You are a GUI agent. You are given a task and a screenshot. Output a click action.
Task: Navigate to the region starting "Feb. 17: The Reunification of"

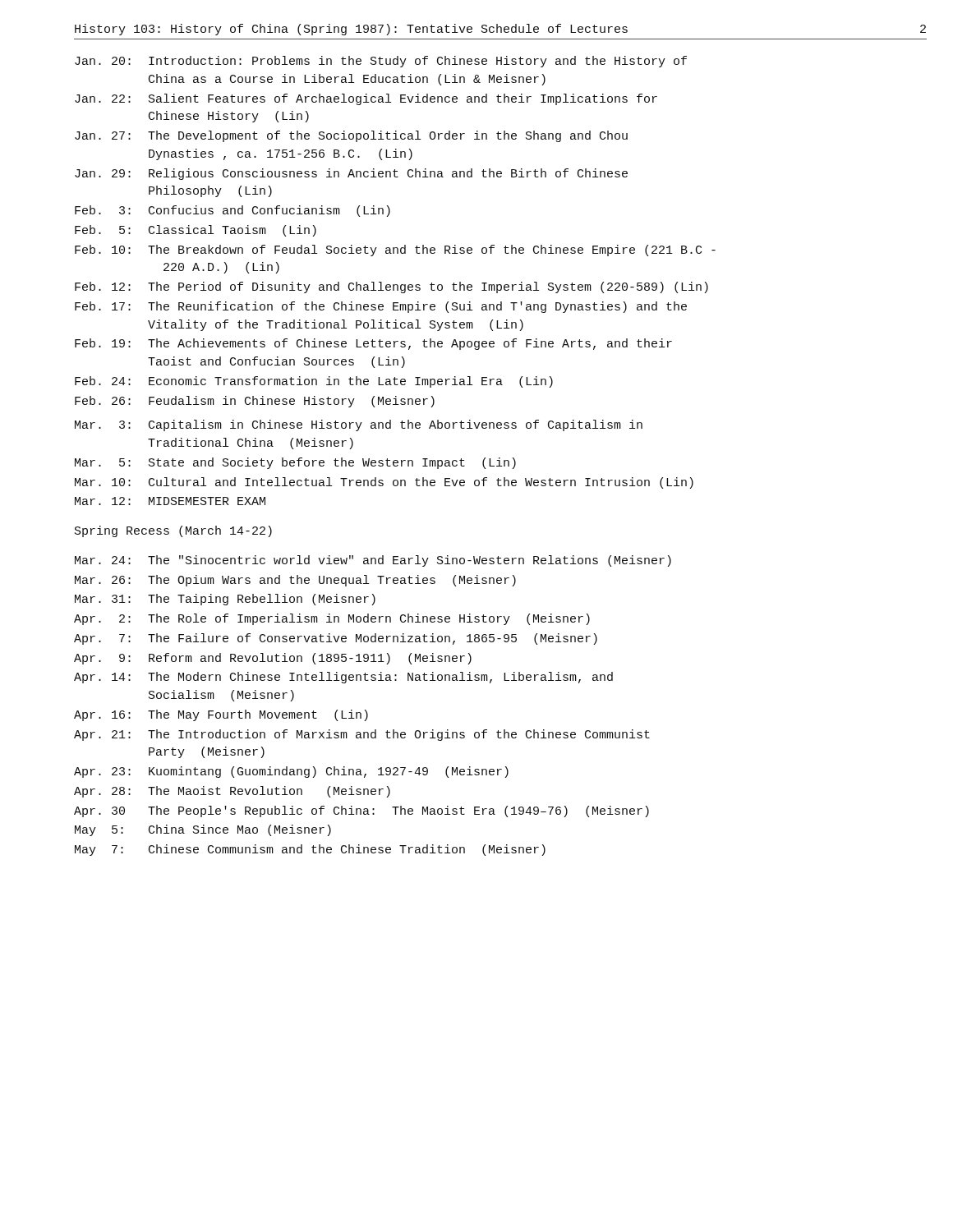point(492,317)
